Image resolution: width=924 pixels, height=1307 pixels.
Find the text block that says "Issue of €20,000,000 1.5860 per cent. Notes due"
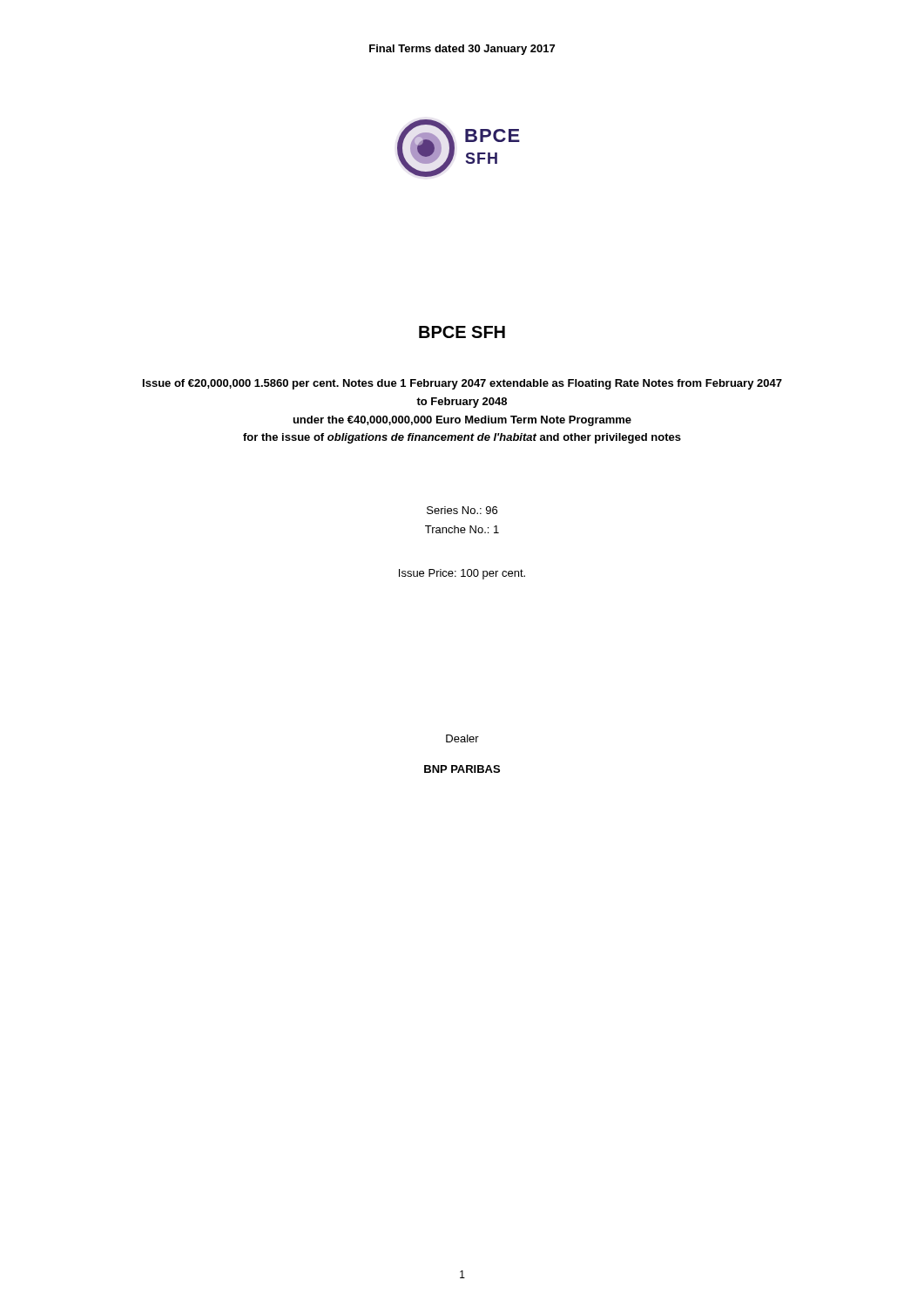click(462, 410)
